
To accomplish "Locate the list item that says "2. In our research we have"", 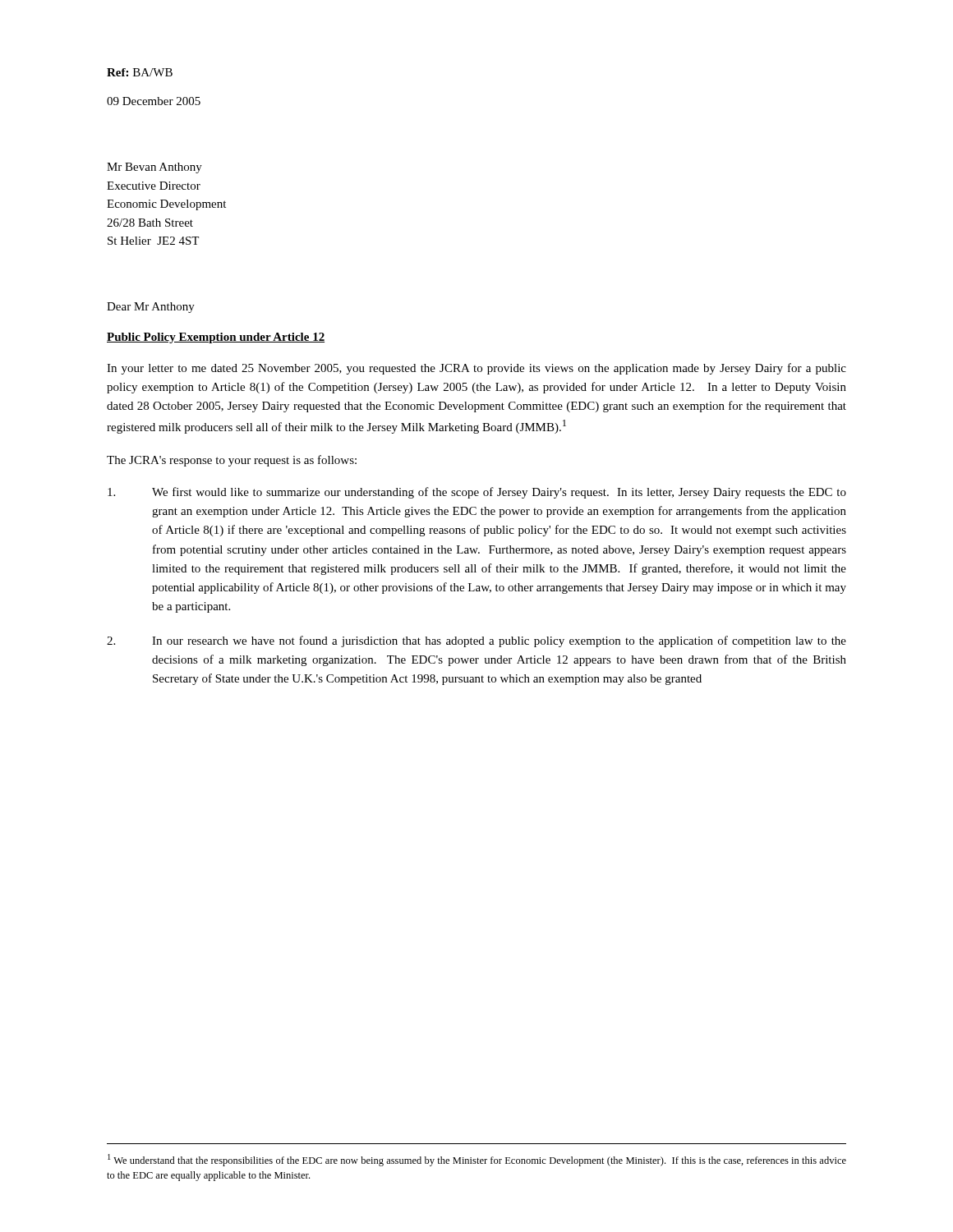I will tap(476, 660).
